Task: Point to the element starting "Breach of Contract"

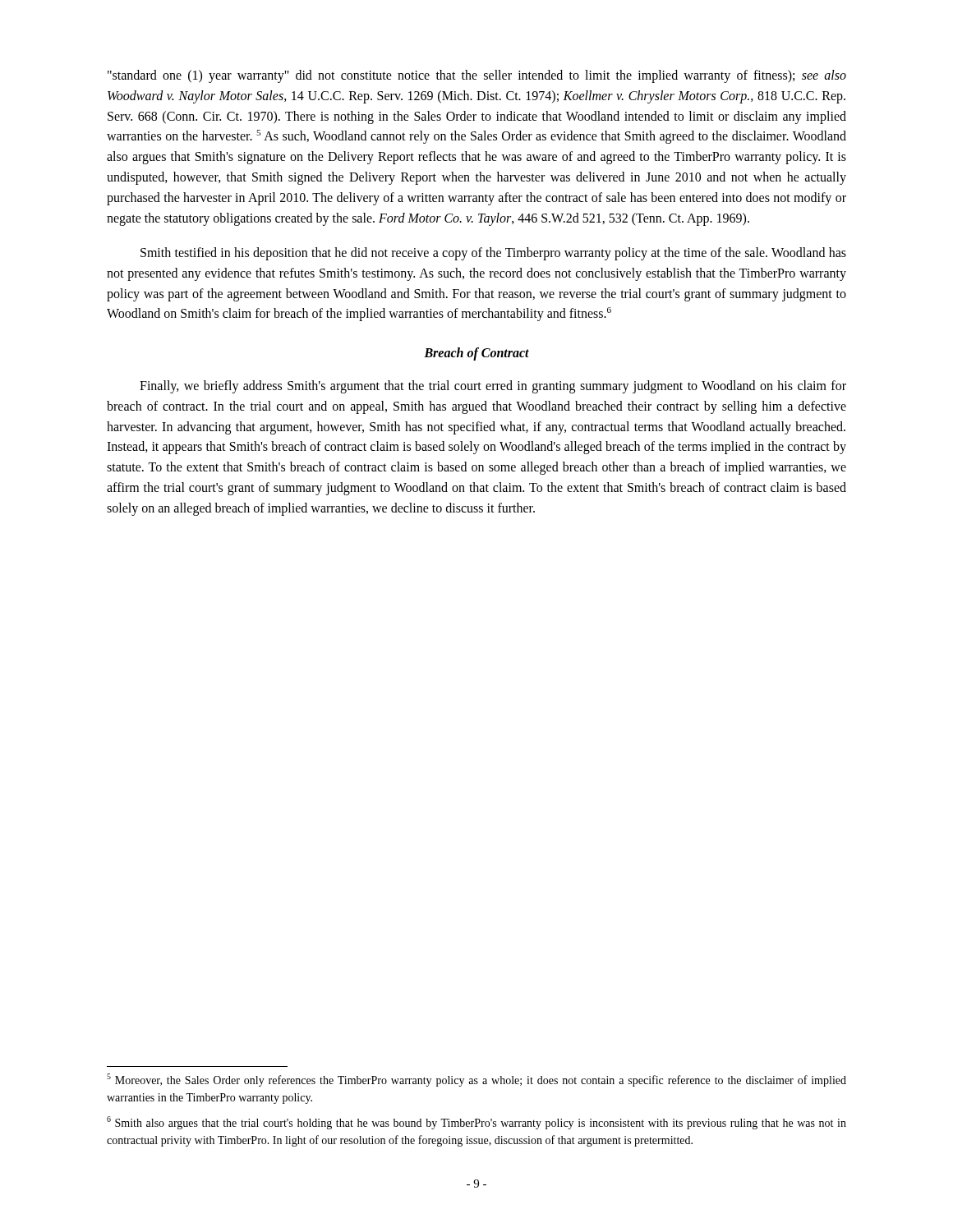Action: (476, 353)
